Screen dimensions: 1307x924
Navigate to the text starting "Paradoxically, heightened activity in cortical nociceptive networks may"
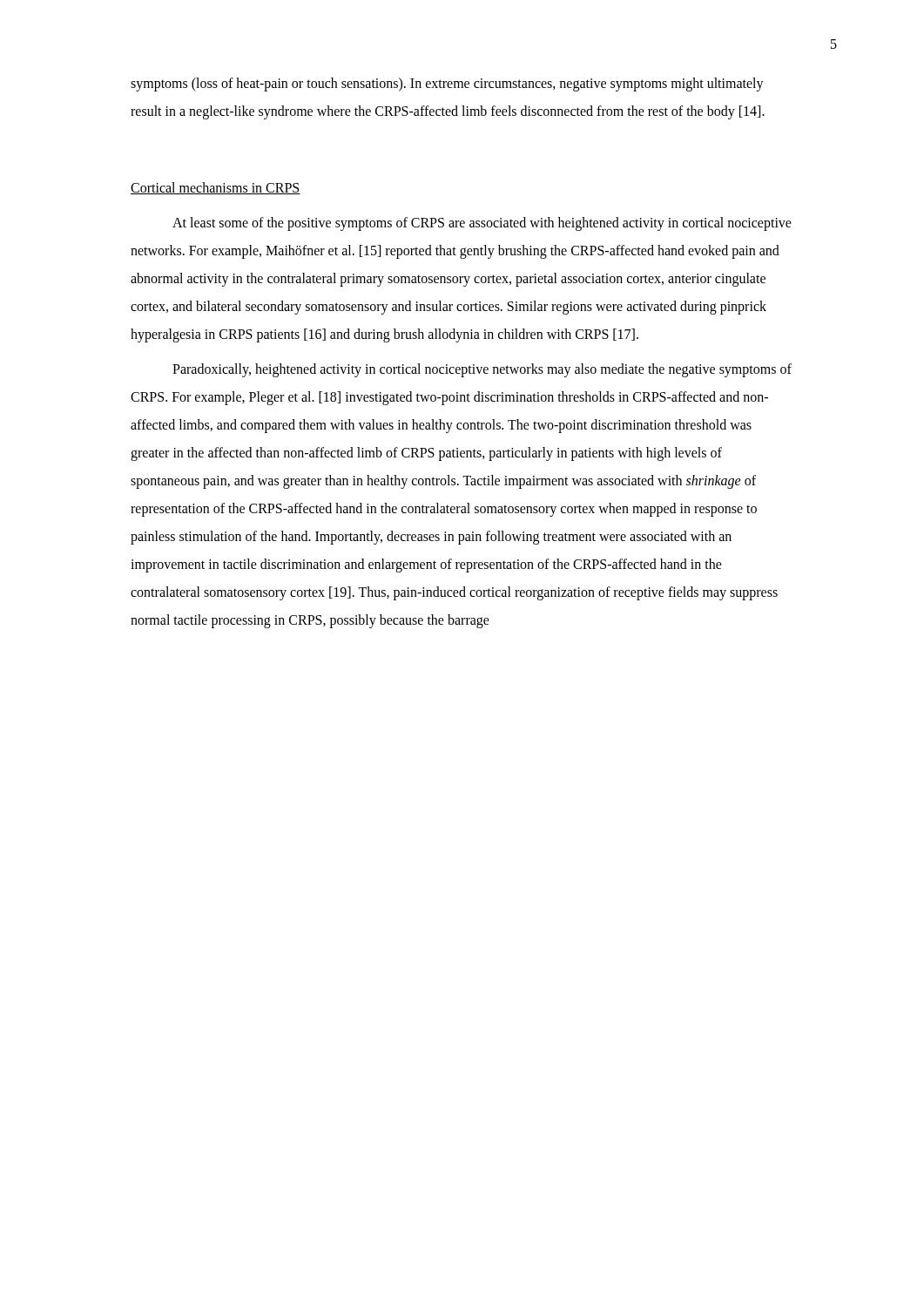point(461,495)
